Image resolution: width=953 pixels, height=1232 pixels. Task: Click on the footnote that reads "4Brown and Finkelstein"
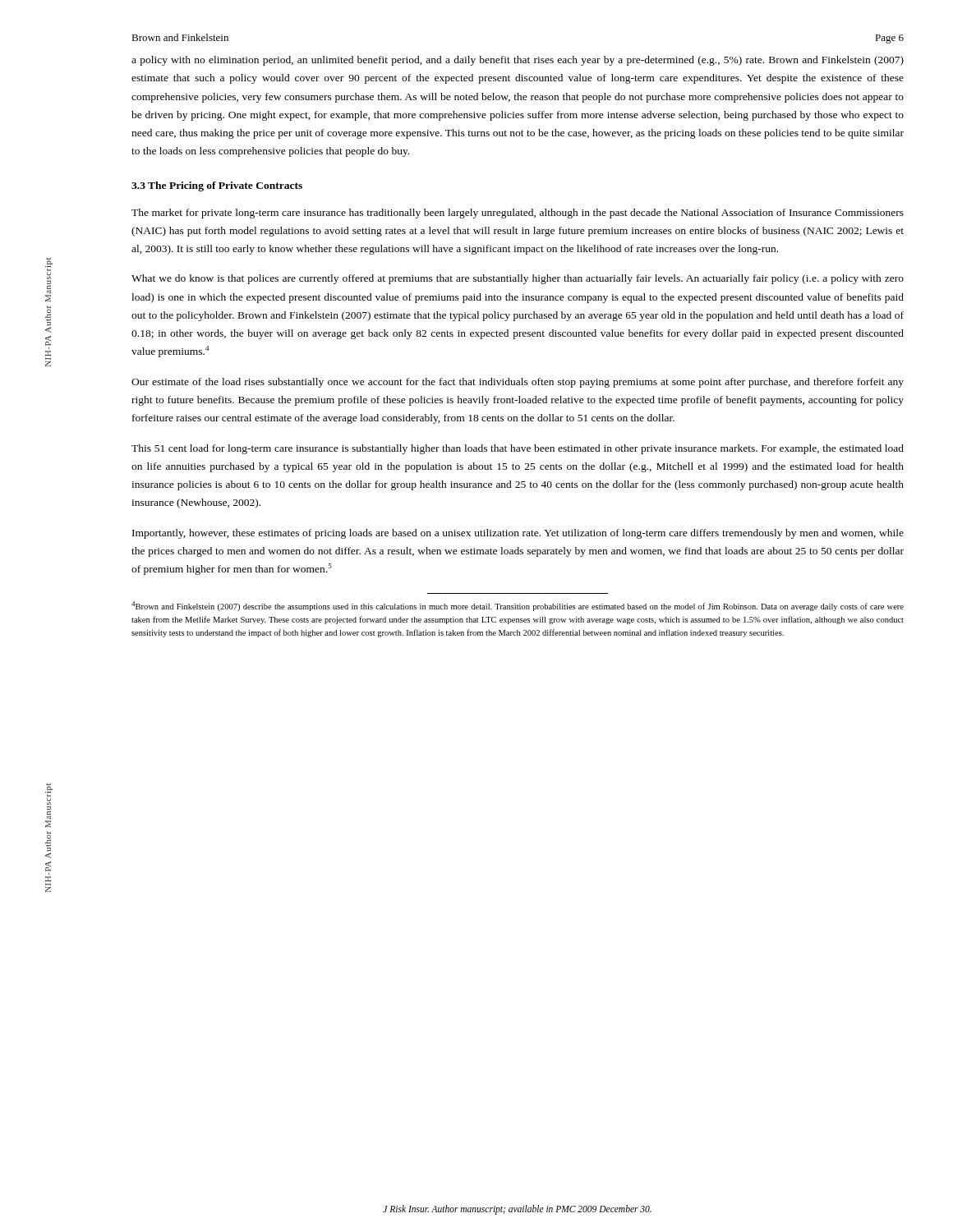518,619
